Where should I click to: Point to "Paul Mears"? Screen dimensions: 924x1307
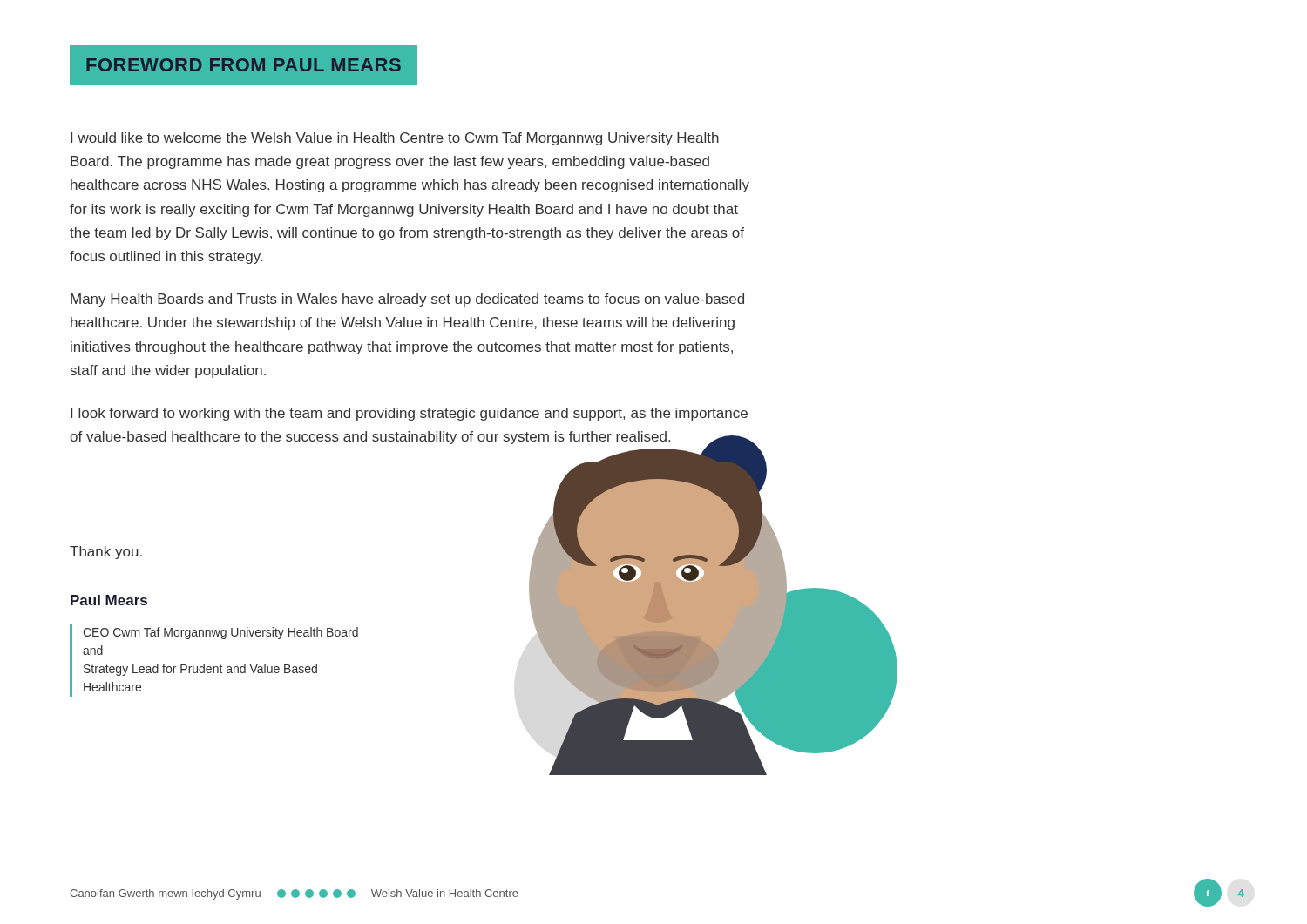109,601
